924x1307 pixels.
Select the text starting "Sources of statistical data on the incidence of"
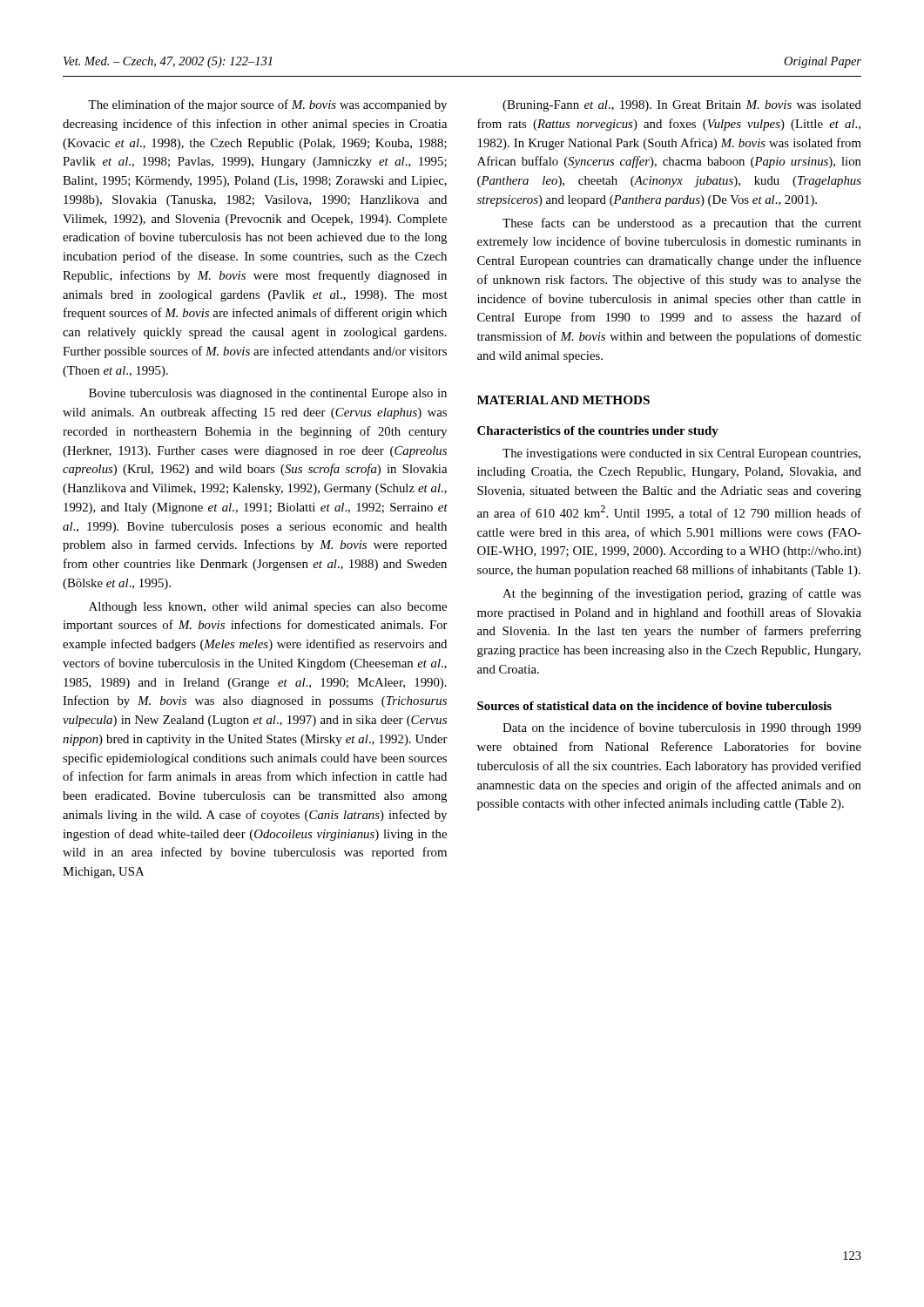[x=654, y=705]
